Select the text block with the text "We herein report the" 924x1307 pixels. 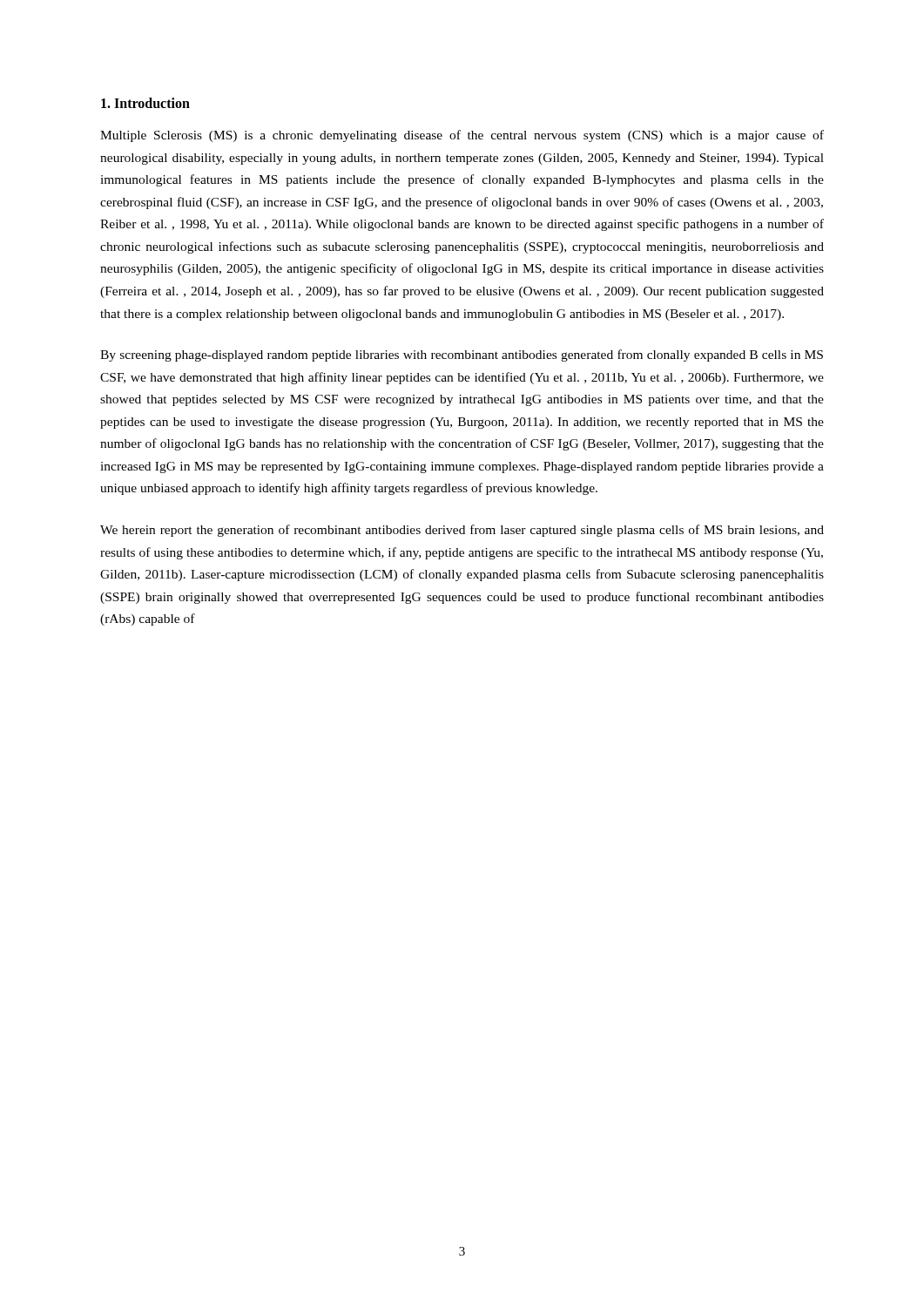point(462,574)
